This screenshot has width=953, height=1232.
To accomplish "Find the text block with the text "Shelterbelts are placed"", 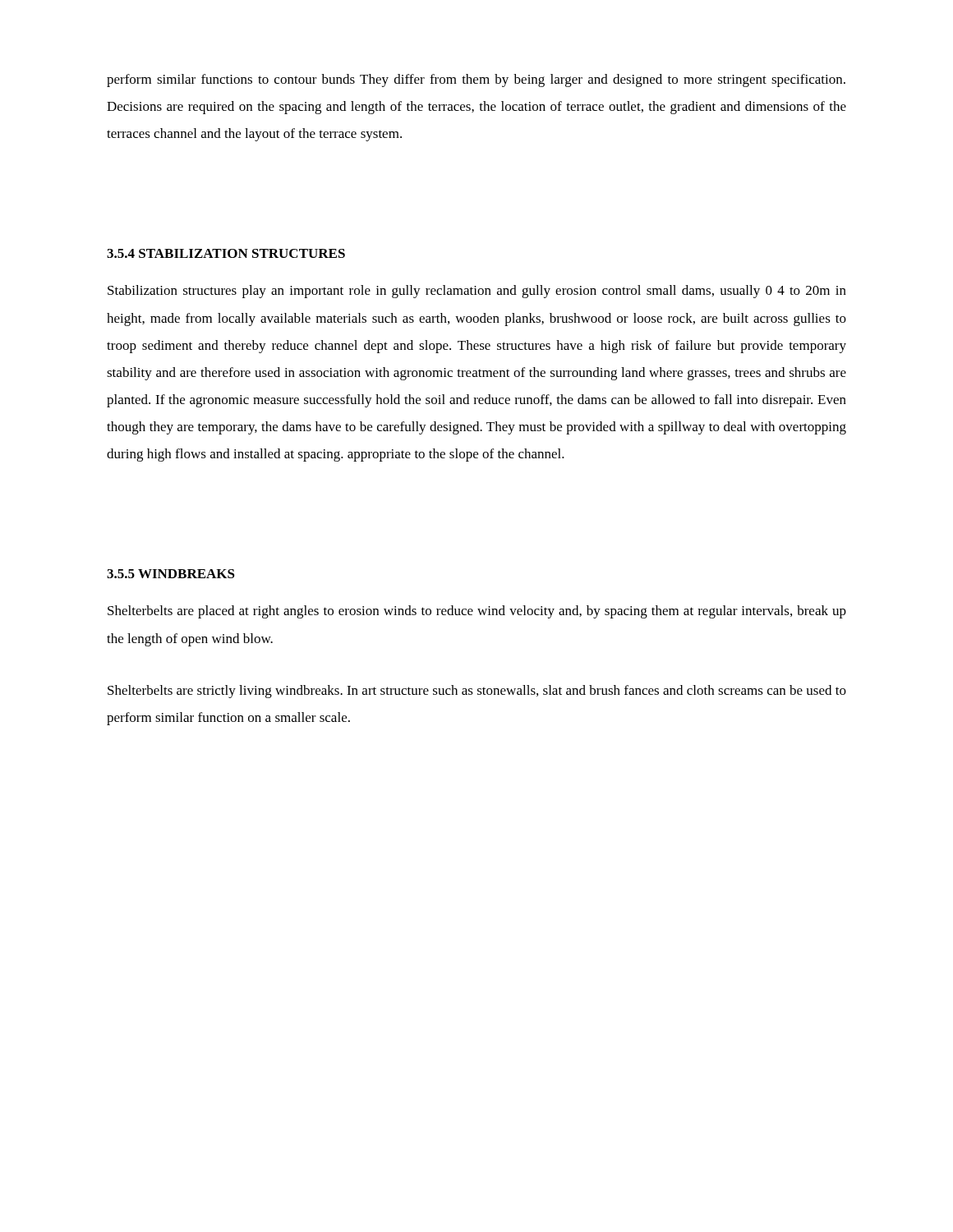I will [476, 625].
